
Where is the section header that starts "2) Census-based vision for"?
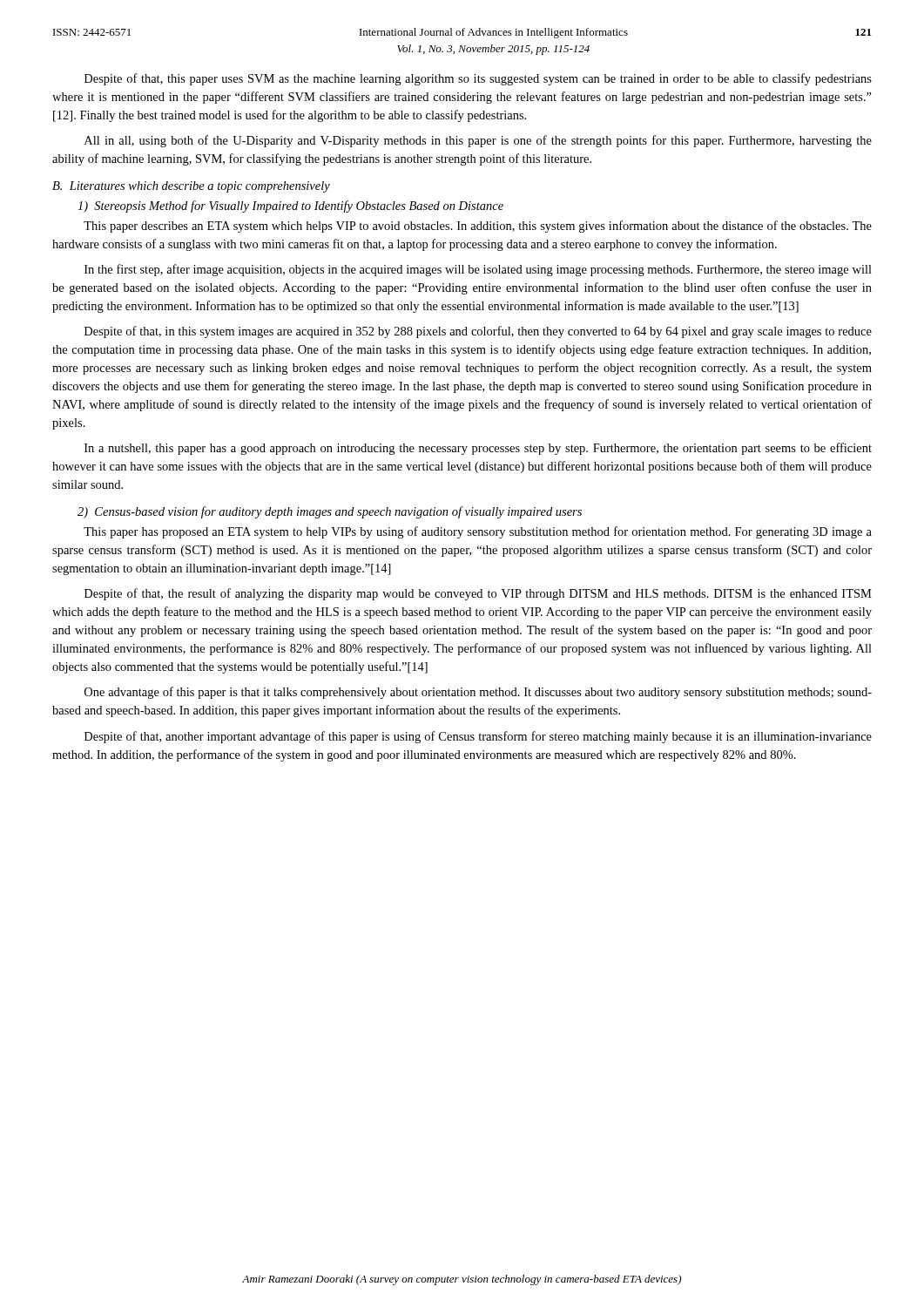click(462, 512)
